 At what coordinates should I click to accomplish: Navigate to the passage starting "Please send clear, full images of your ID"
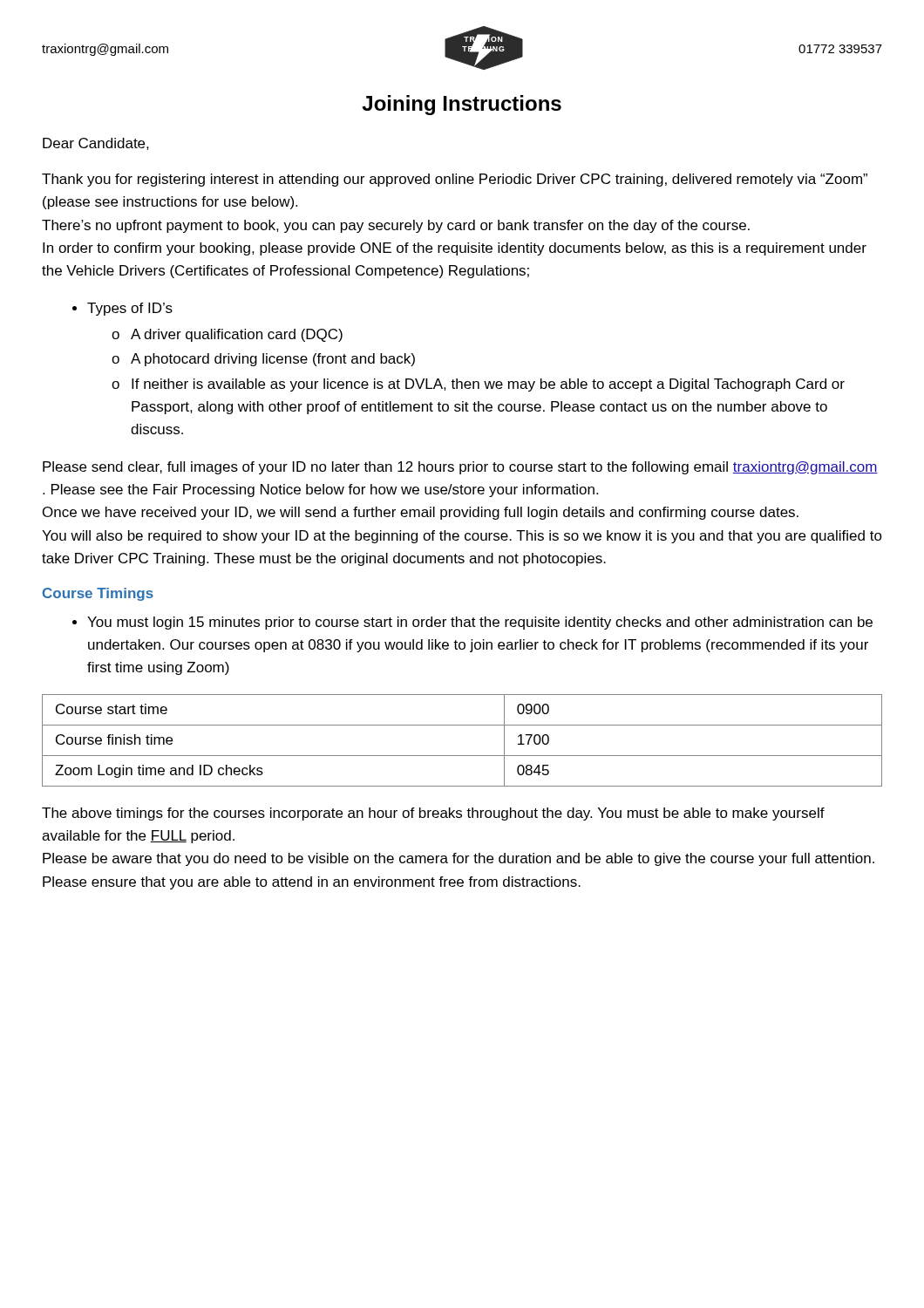pos(462,513)
